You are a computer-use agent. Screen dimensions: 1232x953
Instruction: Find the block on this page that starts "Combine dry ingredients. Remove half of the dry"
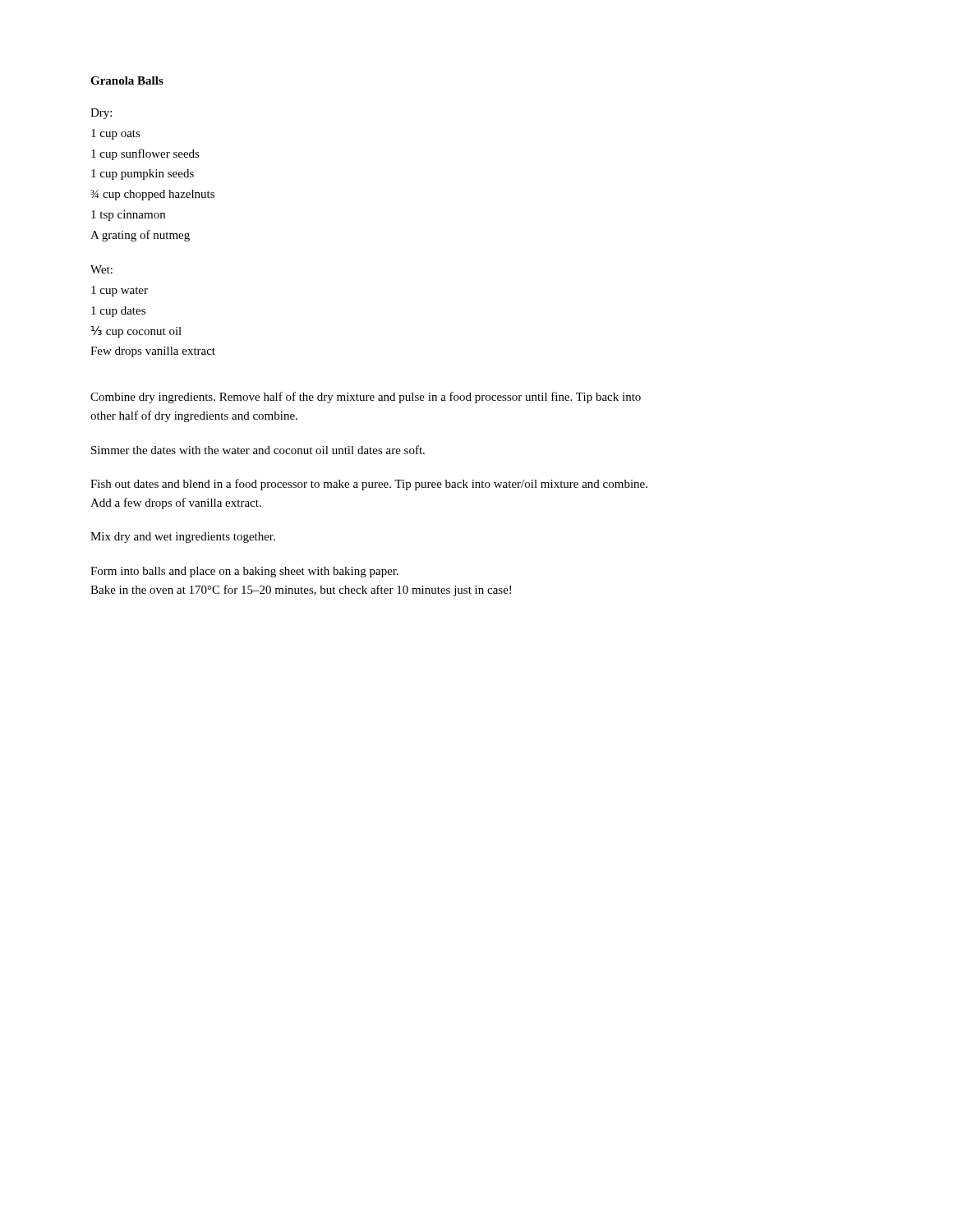tap(366, 406)
